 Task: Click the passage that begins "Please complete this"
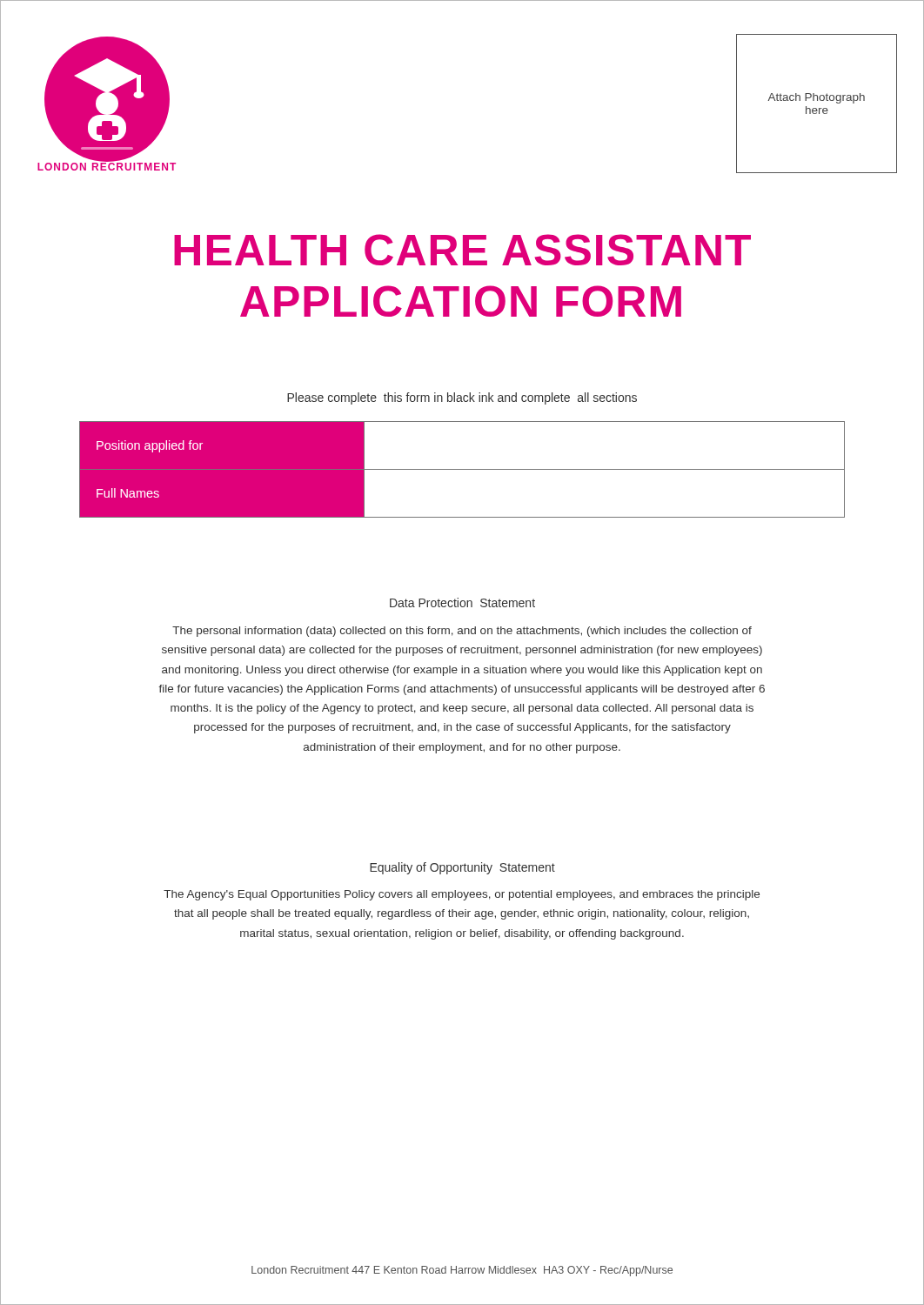[462, 398]
